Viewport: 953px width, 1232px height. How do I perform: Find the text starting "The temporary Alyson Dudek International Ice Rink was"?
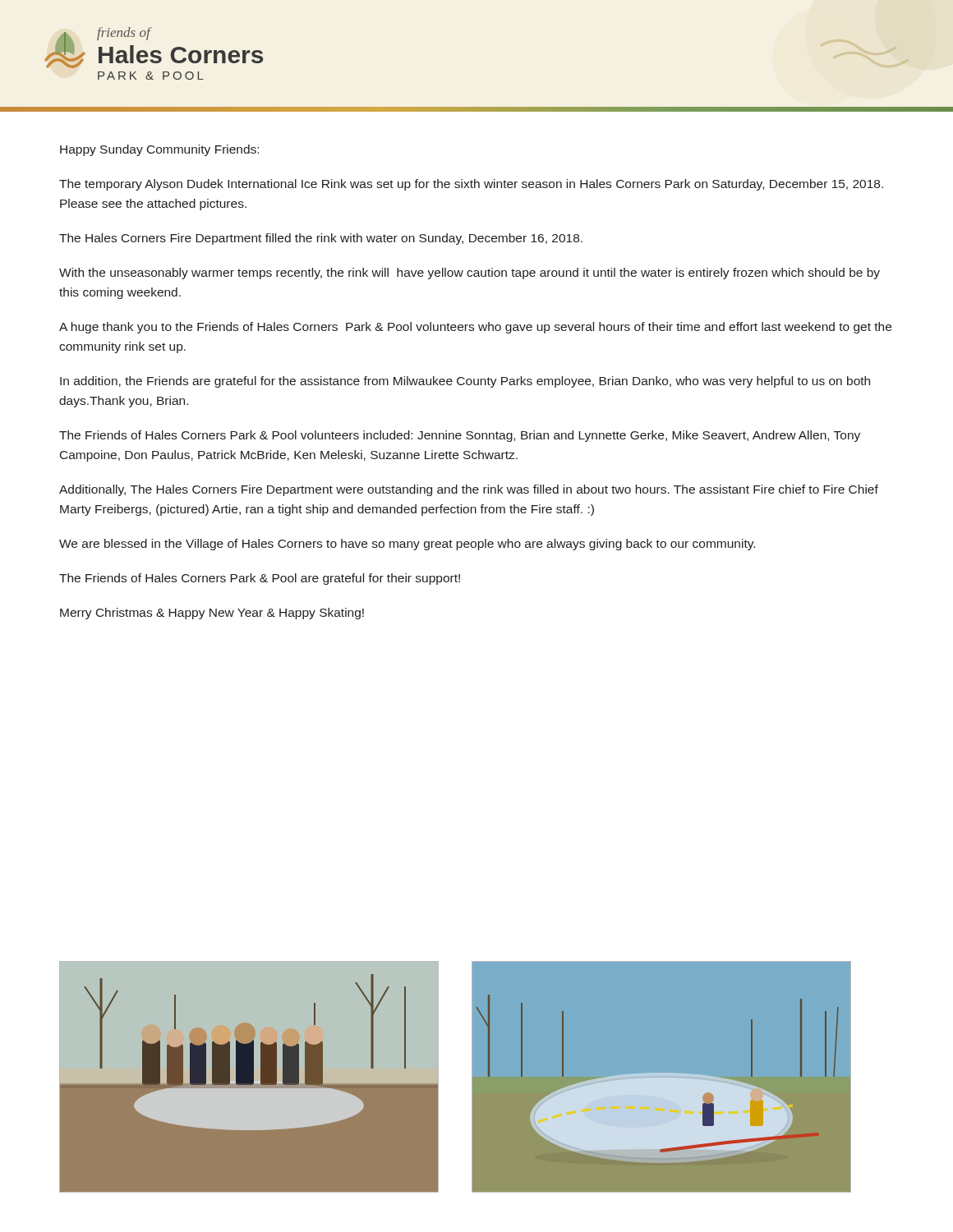(472, 193)
